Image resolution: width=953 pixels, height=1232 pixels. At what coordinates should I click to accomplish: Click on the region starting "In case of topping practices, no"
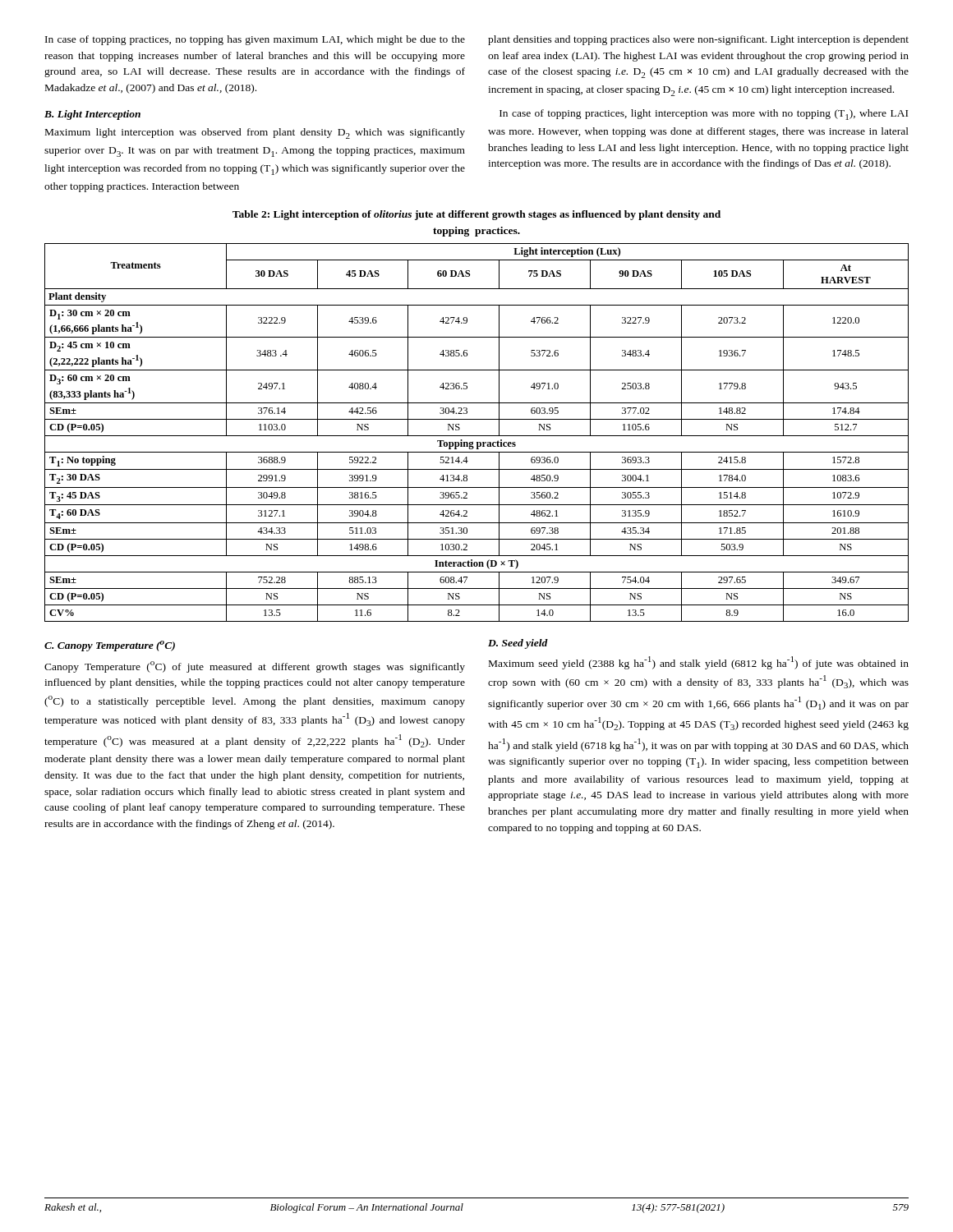pyautogui.click(x=255, y=40)
